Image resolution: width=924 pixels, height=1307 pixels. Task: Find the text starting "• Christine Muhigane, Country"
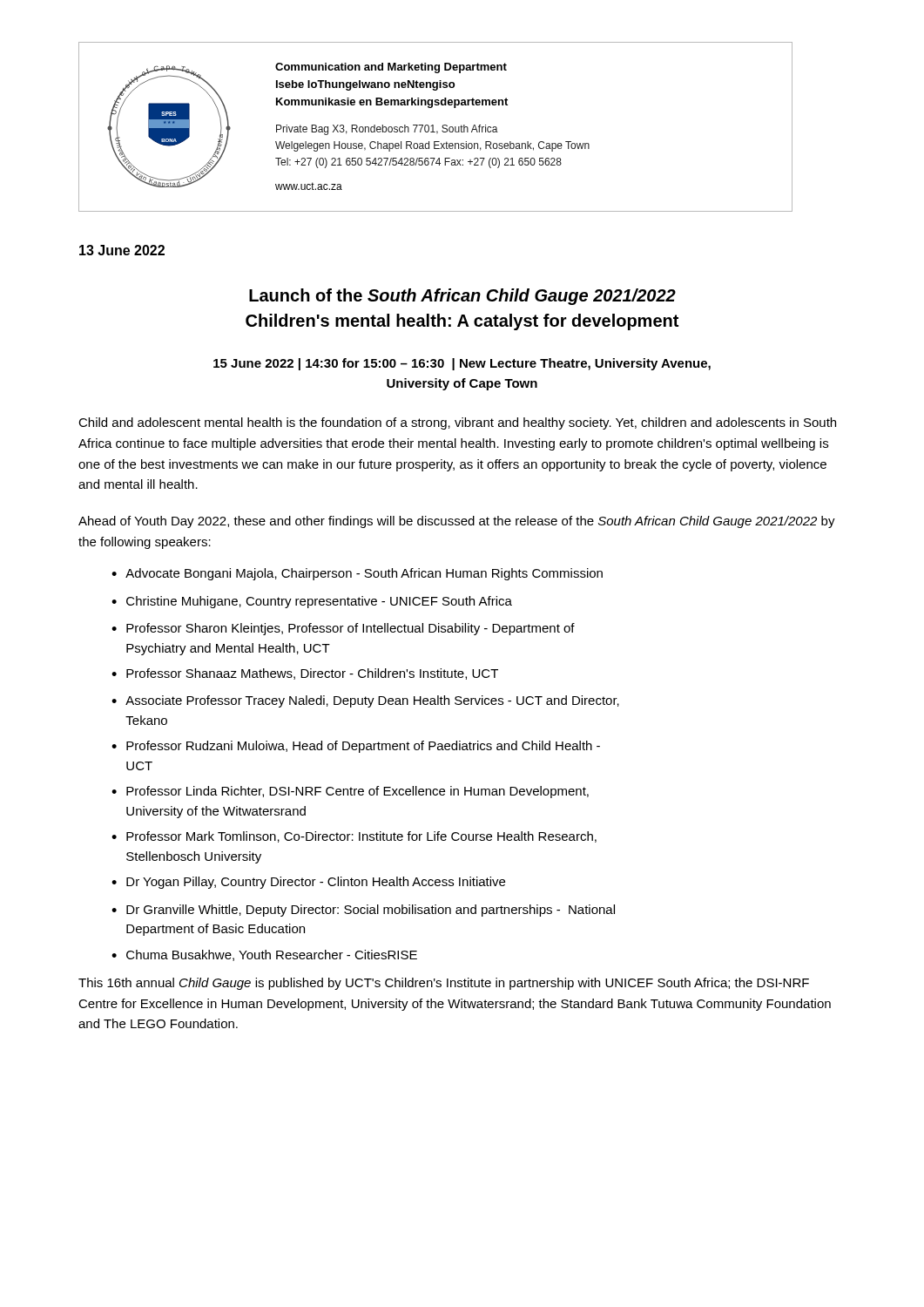(312, 602)
